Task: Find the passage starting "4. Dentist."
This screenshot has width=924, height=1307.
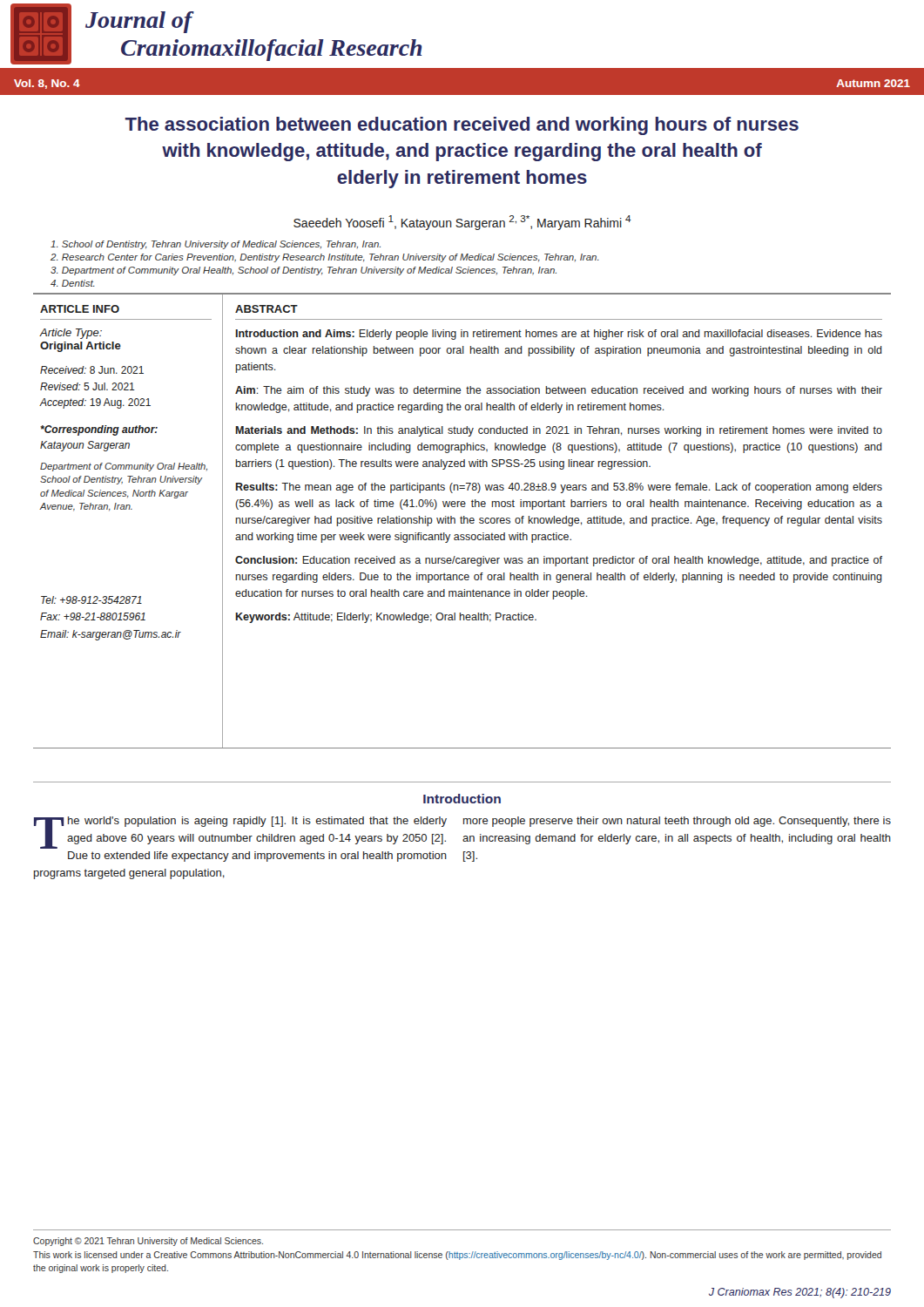Action: point(462,283)
